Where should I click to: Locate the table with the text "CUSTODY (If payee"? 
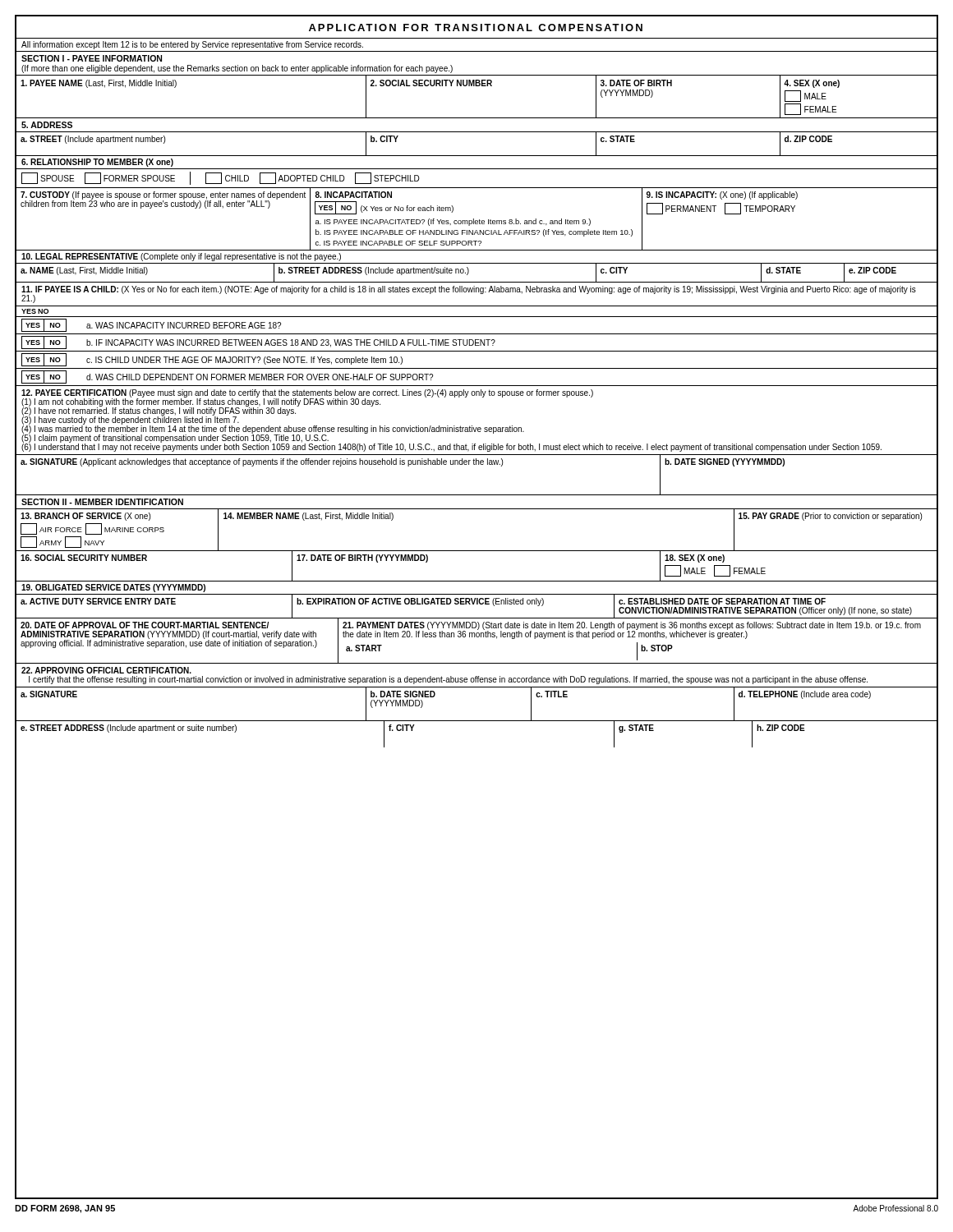point(476,219)
